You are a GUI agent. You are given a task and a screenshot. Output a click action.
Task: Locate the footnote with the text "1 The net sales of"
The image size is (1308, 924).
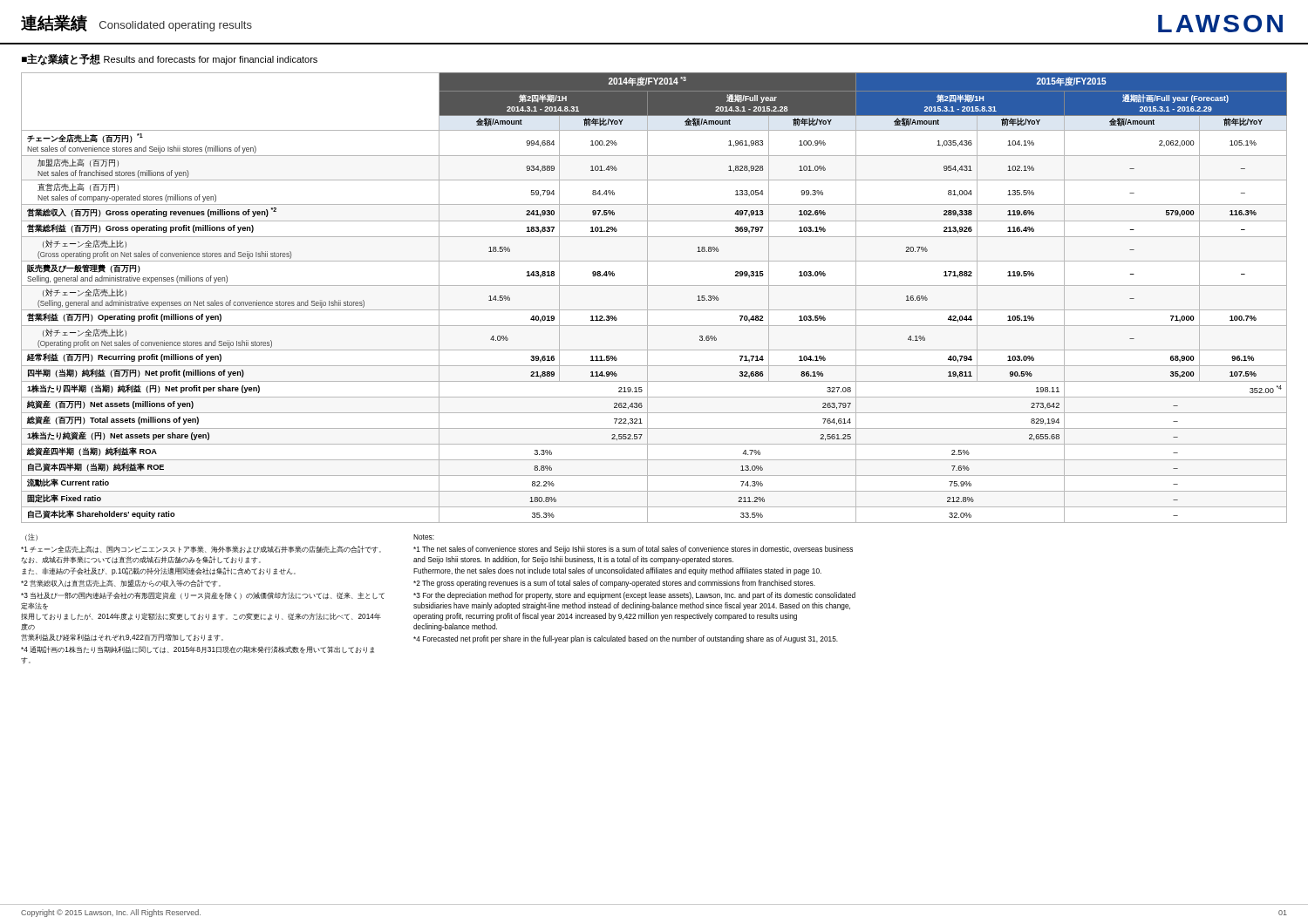point(633,560)
